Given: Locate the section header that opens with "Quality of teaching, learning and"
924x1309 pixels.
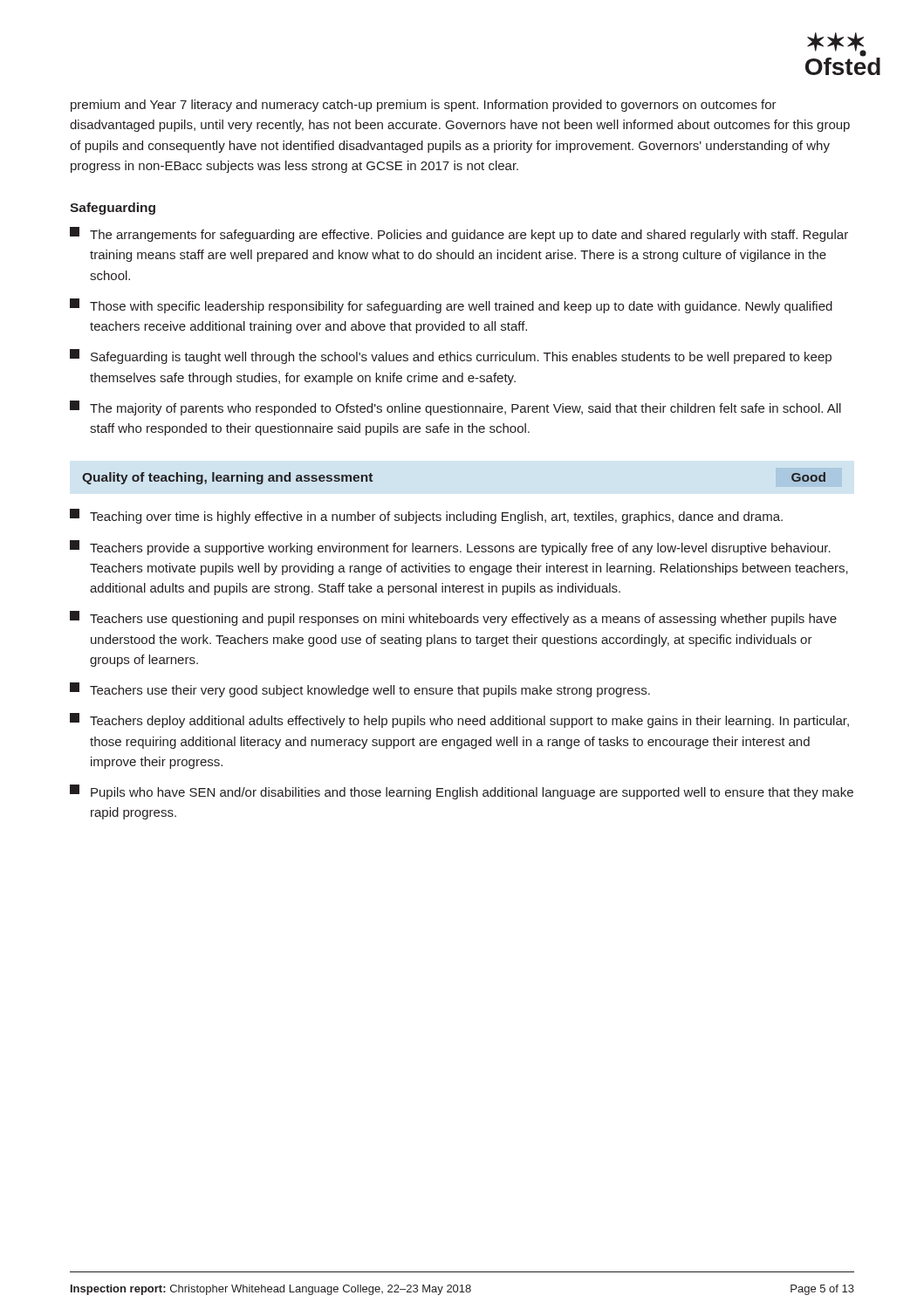Looking at the screenshot, I should [x=223, y=479].
